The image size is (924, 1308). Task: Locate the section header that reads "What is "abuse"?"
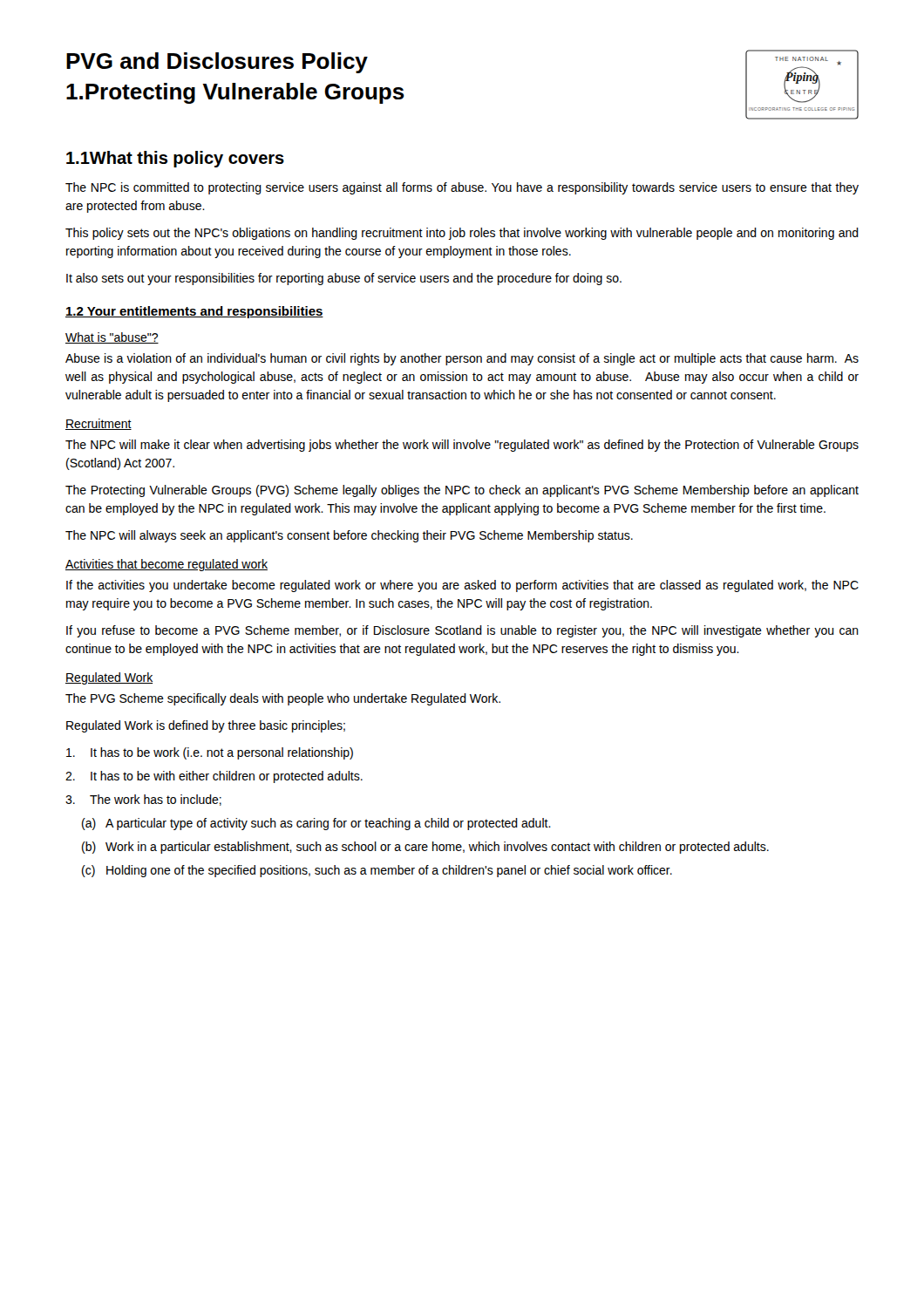tap(112, 337)
